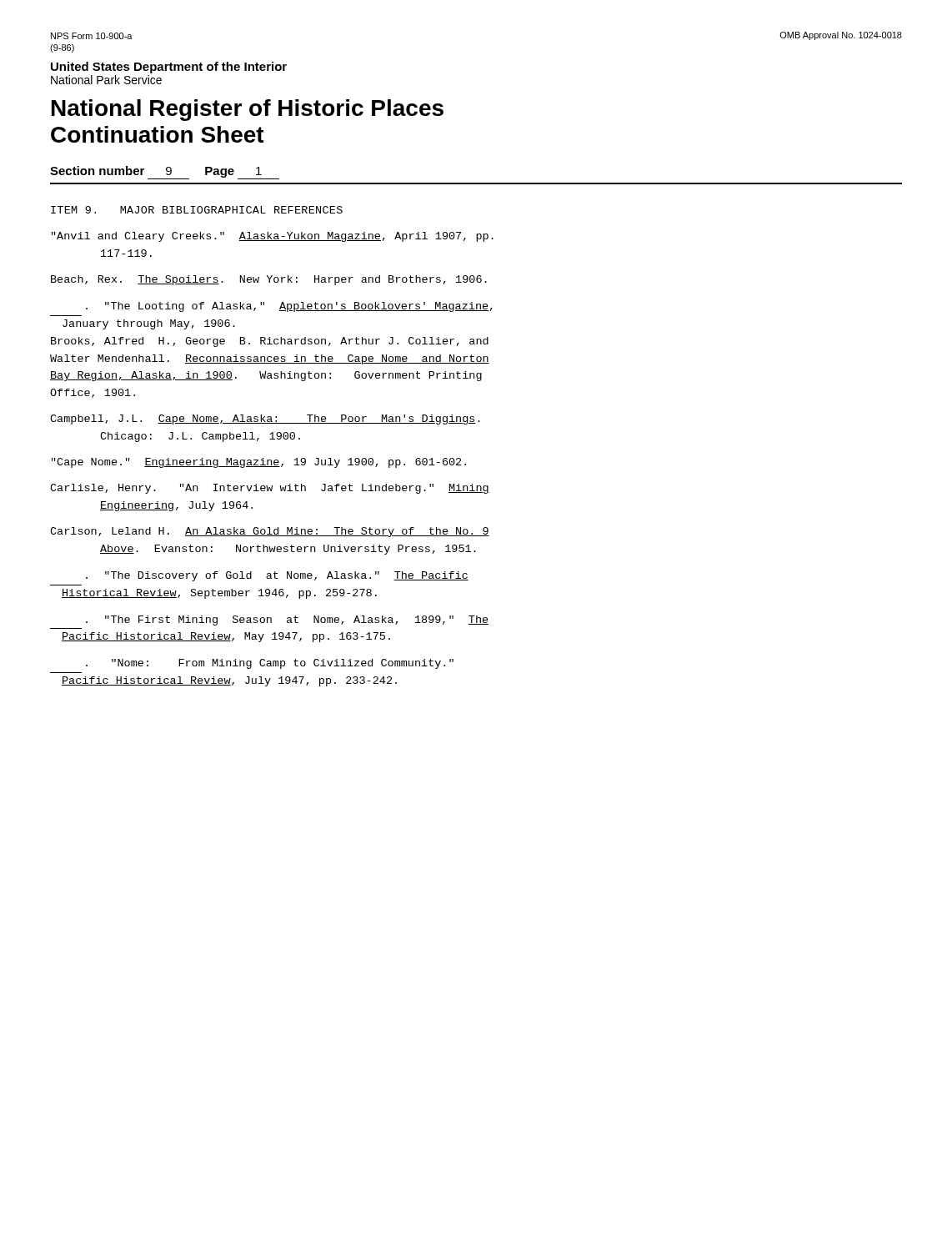Locate the list item containing "Carlisle, Henry. "An Interview"
Image resolution: width=952 pixels, height=1251 pixels.
coord(476,498)
